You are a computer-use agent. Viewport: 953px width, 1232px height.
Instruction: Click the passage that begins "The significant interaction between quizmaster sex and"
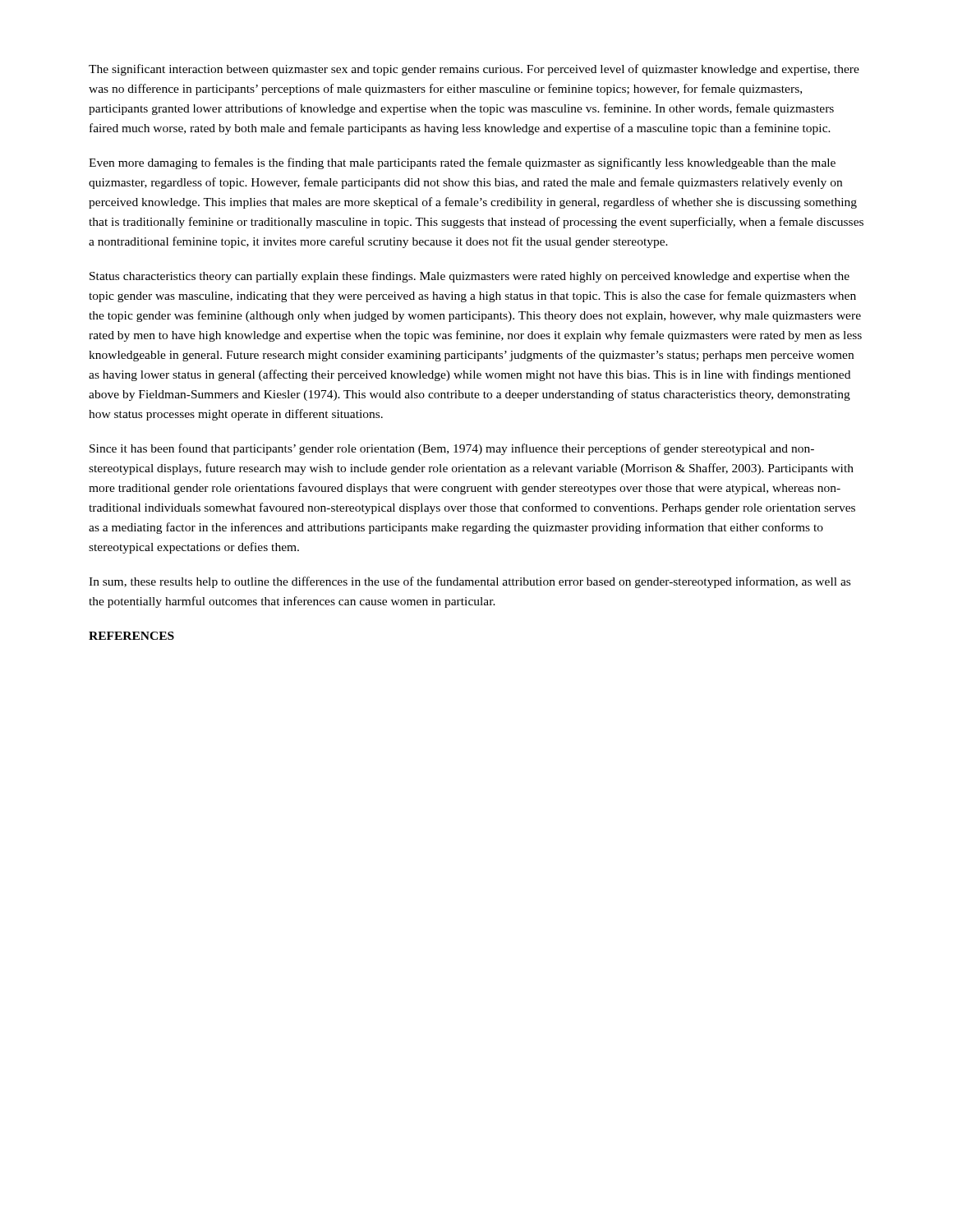coord(476,99)
